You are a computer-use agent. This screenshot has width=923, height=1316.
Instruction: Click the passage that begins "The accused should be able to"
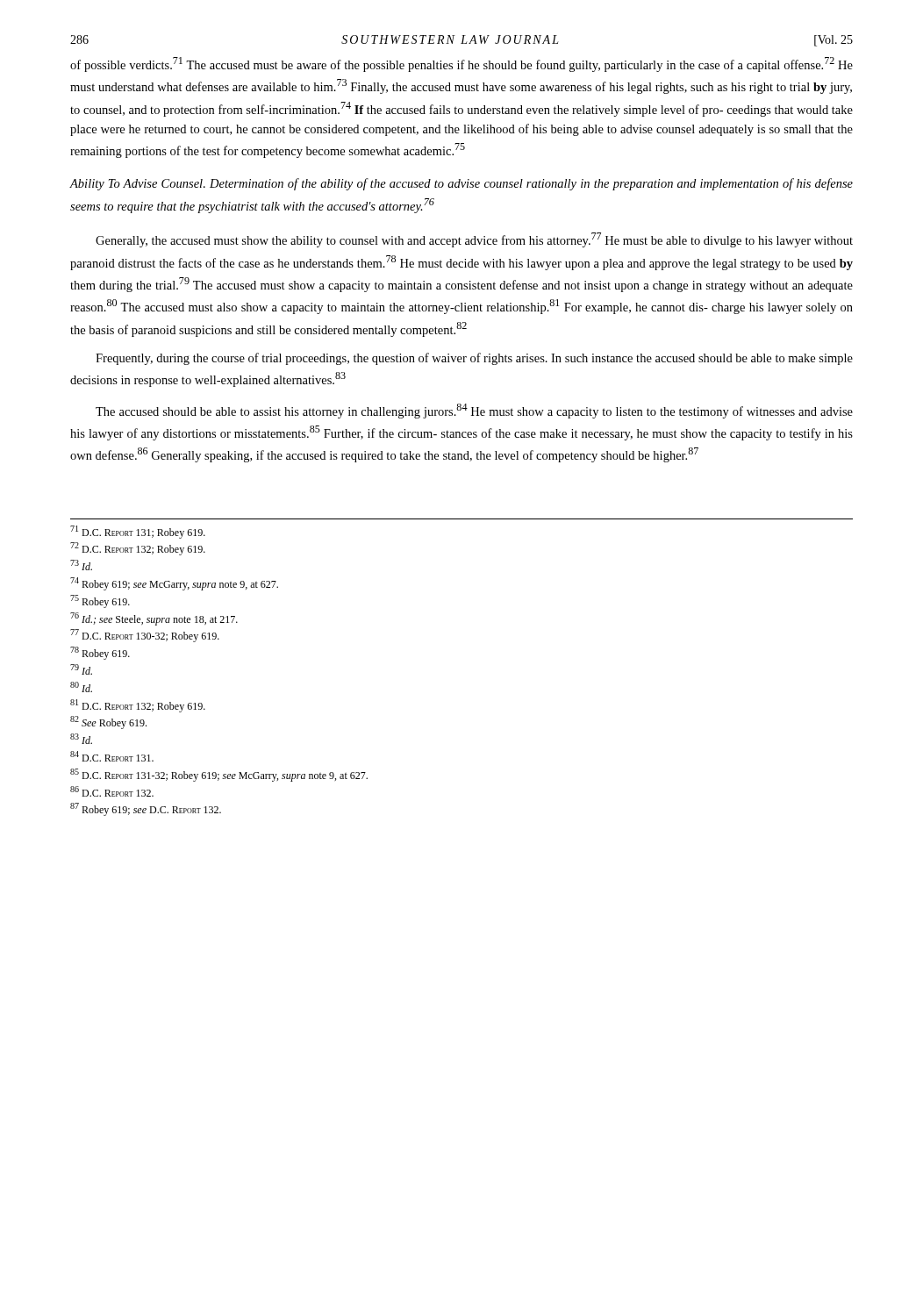coord(462,432)
